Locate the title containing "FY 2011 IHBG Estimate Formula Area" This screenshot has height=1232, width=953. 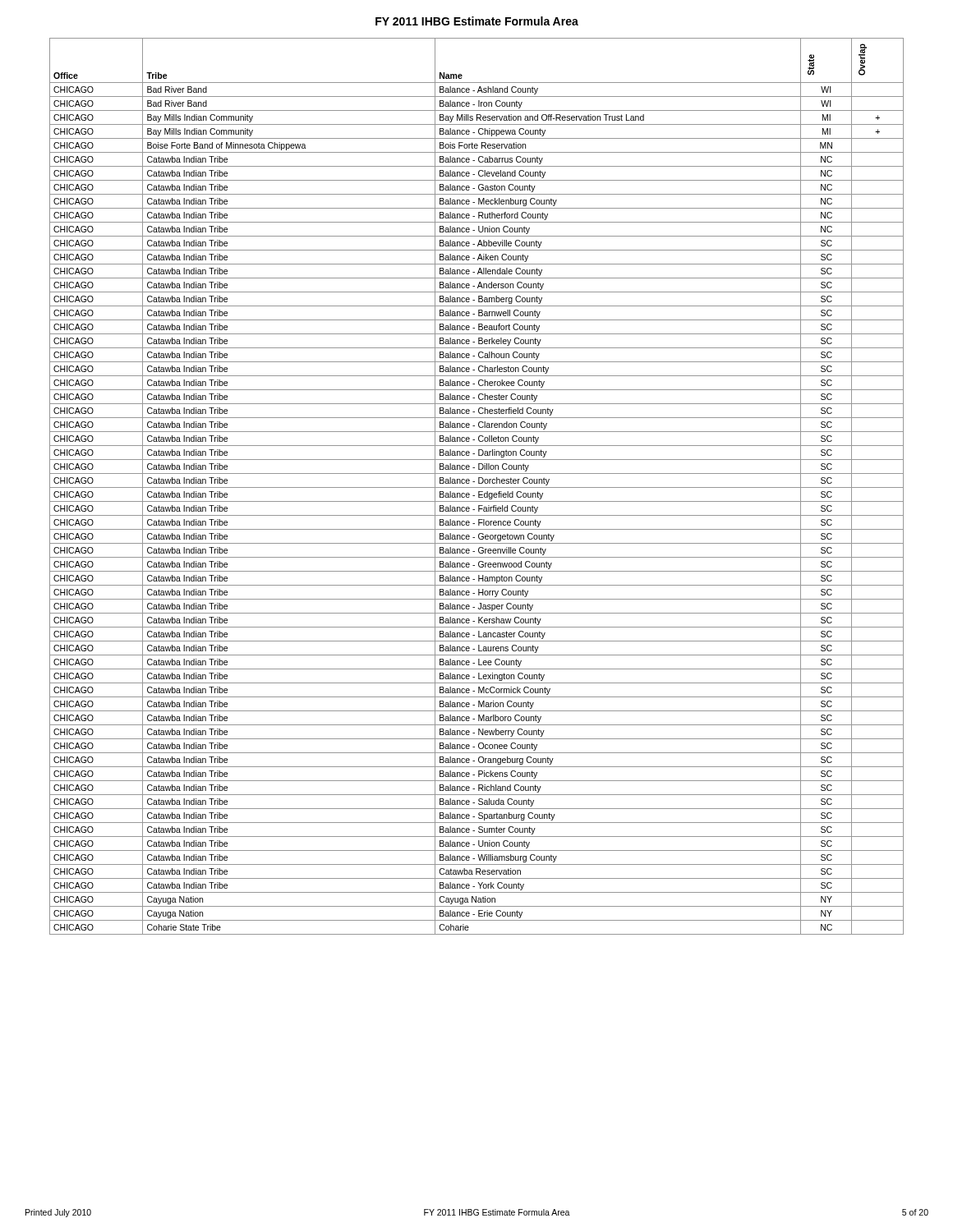tap(476, 21)
